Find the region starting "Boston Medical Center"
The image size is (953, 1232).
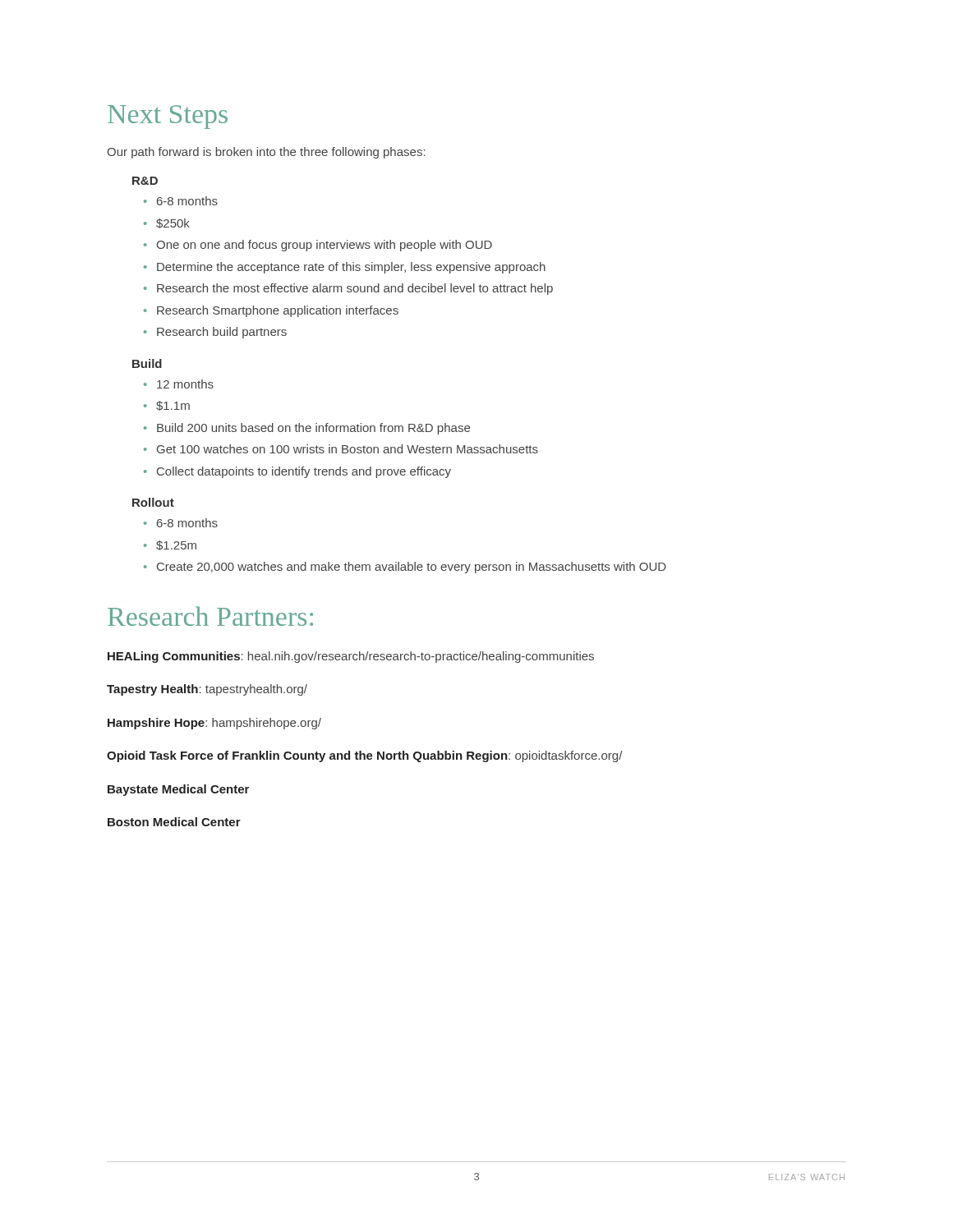coord(174,822)
